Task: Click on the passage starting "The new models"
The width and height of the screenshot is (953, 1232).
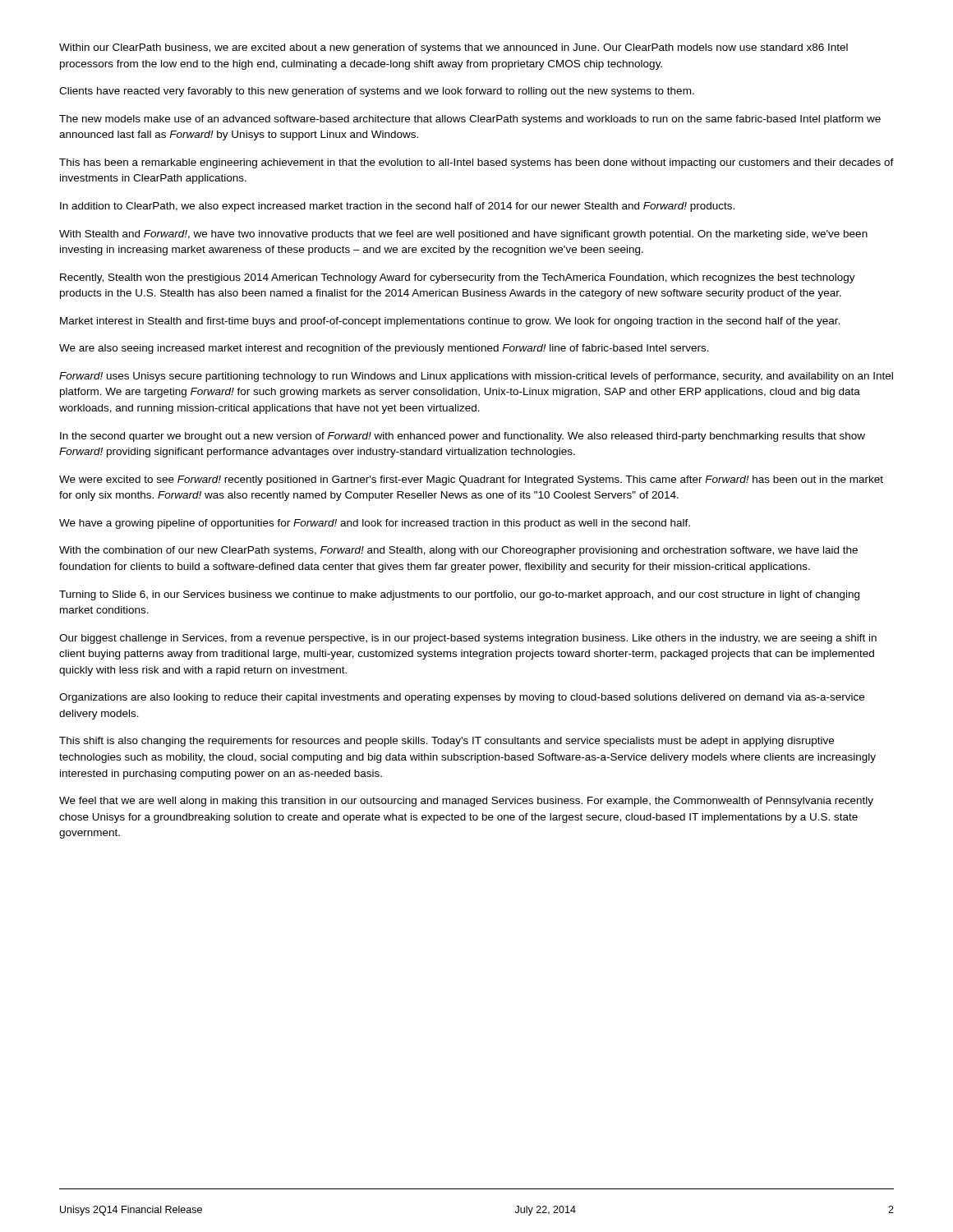Action: (x=476, y=127)
